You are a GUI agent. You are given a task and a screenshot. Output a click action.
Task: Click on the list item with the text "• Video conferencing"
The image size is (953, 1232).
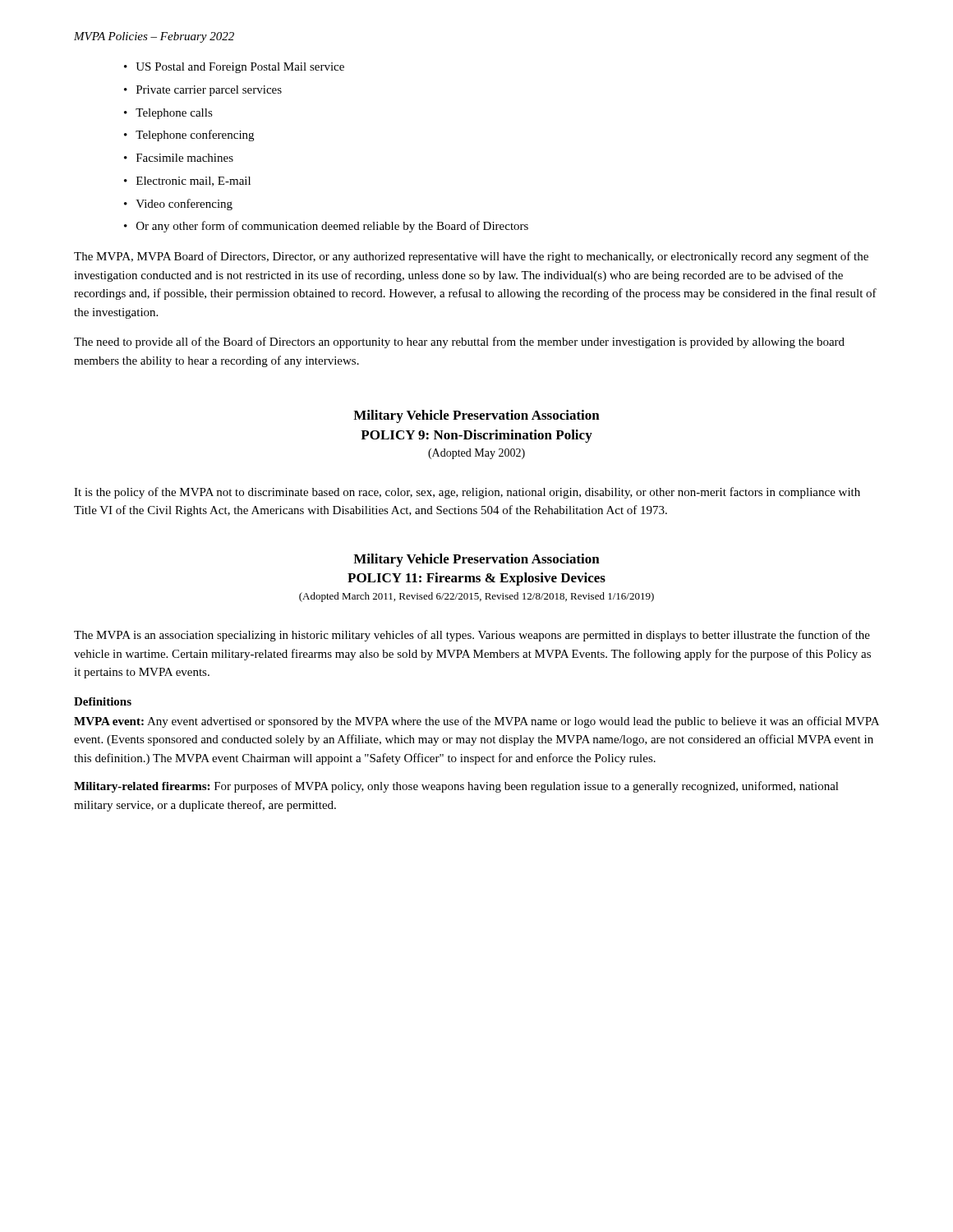178,204
